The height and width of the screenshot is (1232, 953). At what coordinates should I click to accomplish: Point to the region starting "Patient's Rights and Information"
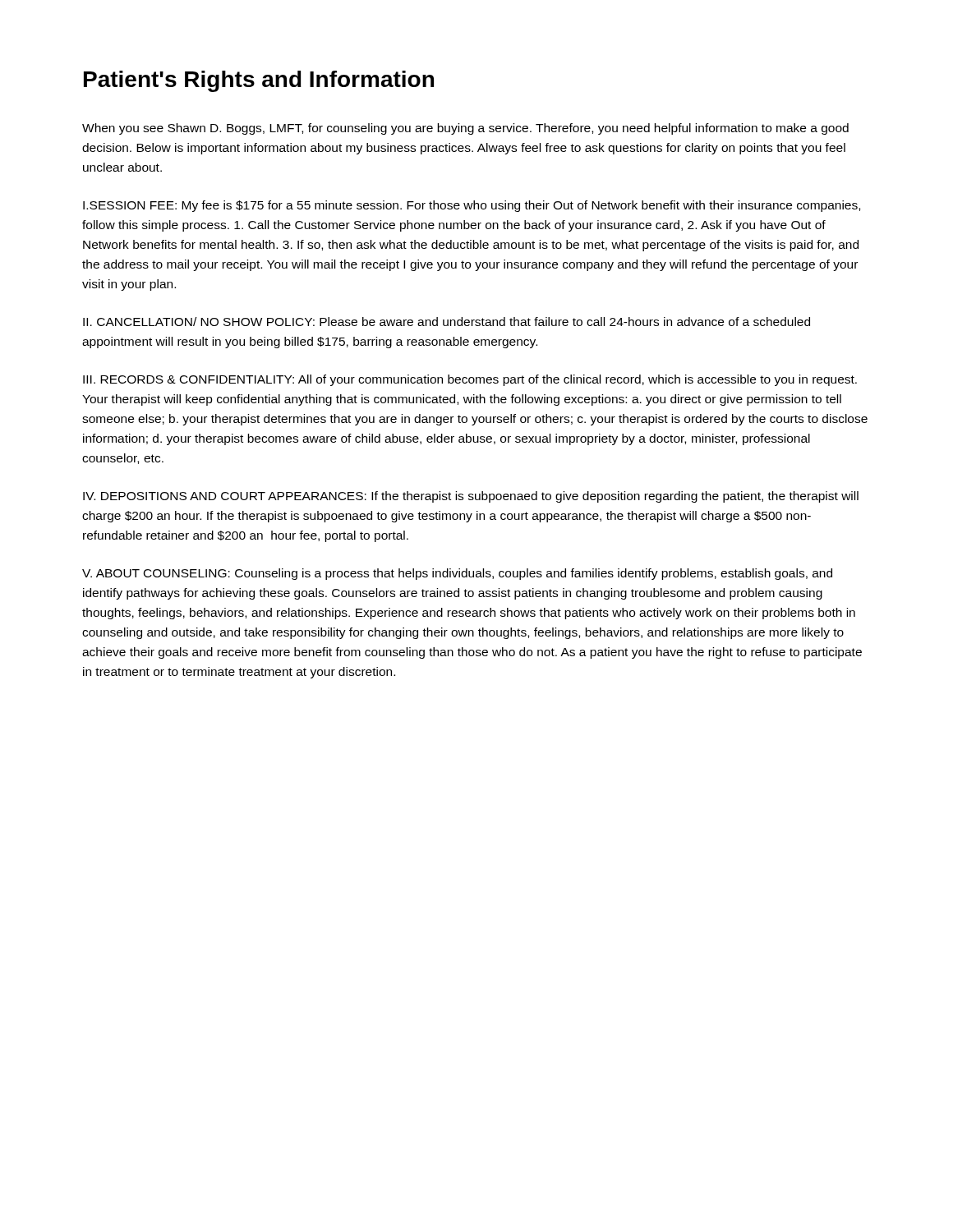[x=259, y=79]
